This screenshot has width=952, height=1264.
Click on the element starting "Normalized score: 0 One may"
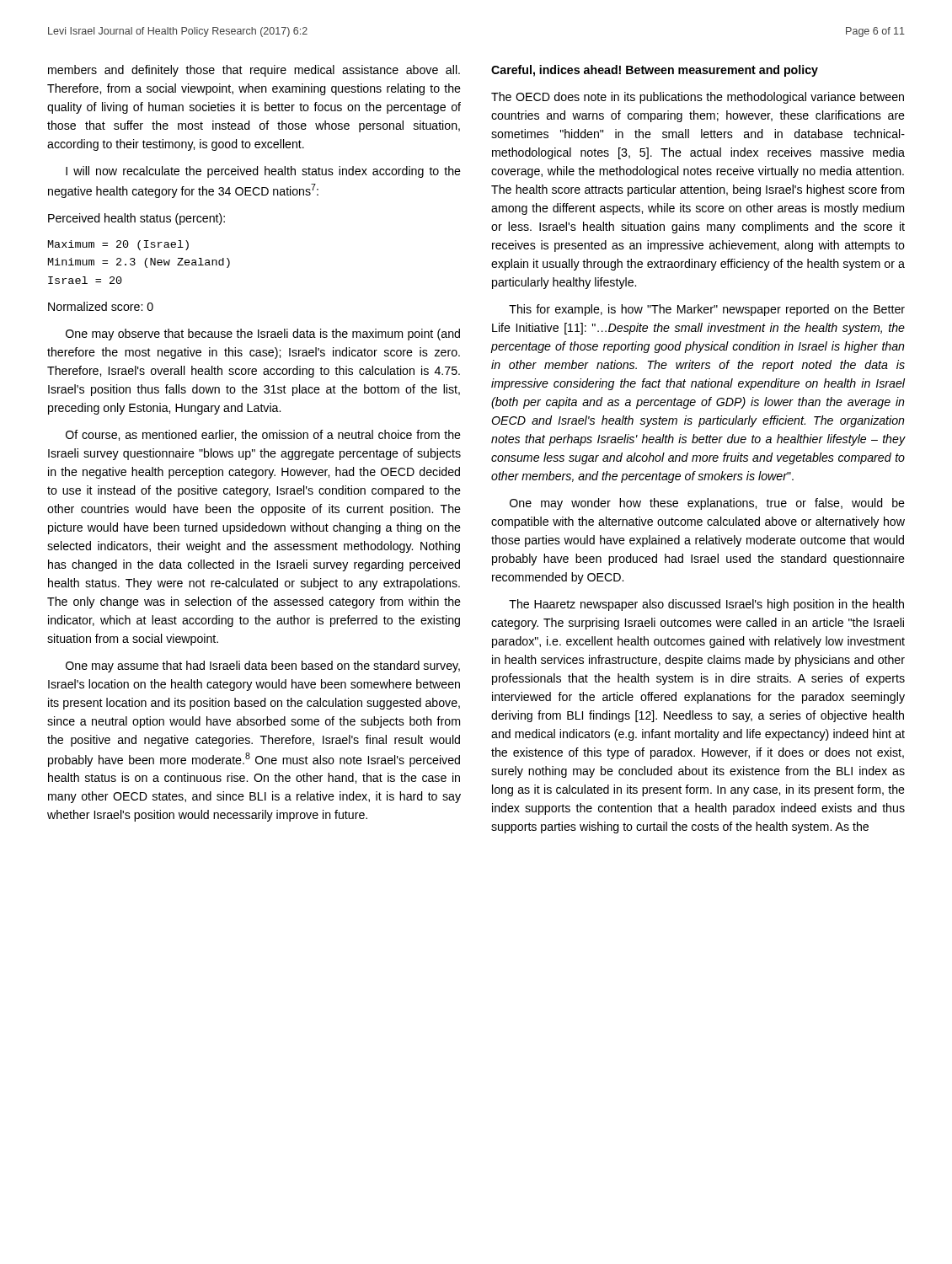[x=254, y=561]
